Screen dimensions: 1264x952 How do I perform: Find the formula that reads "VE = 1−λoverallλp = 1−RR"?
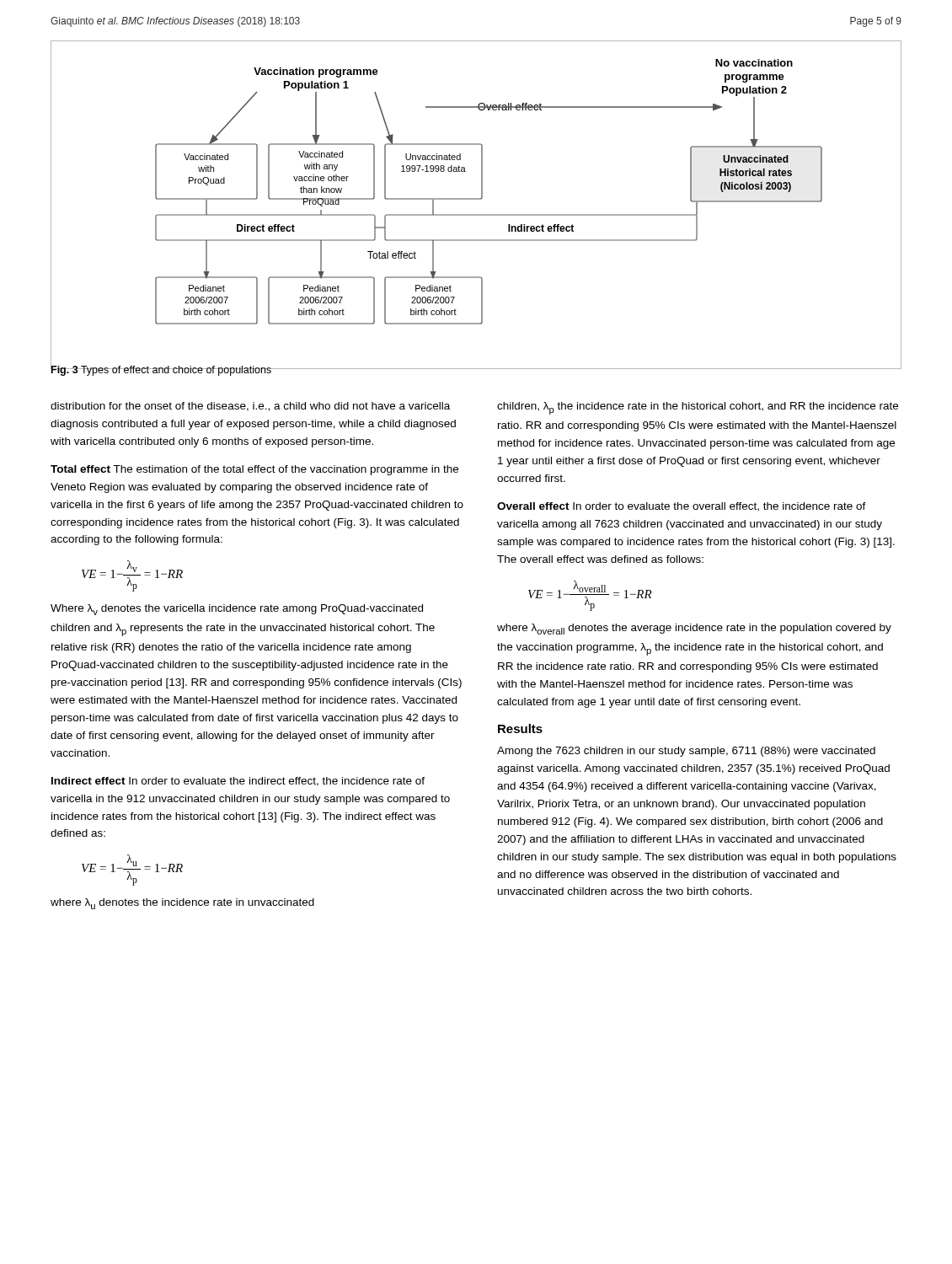tap(590, 595)
